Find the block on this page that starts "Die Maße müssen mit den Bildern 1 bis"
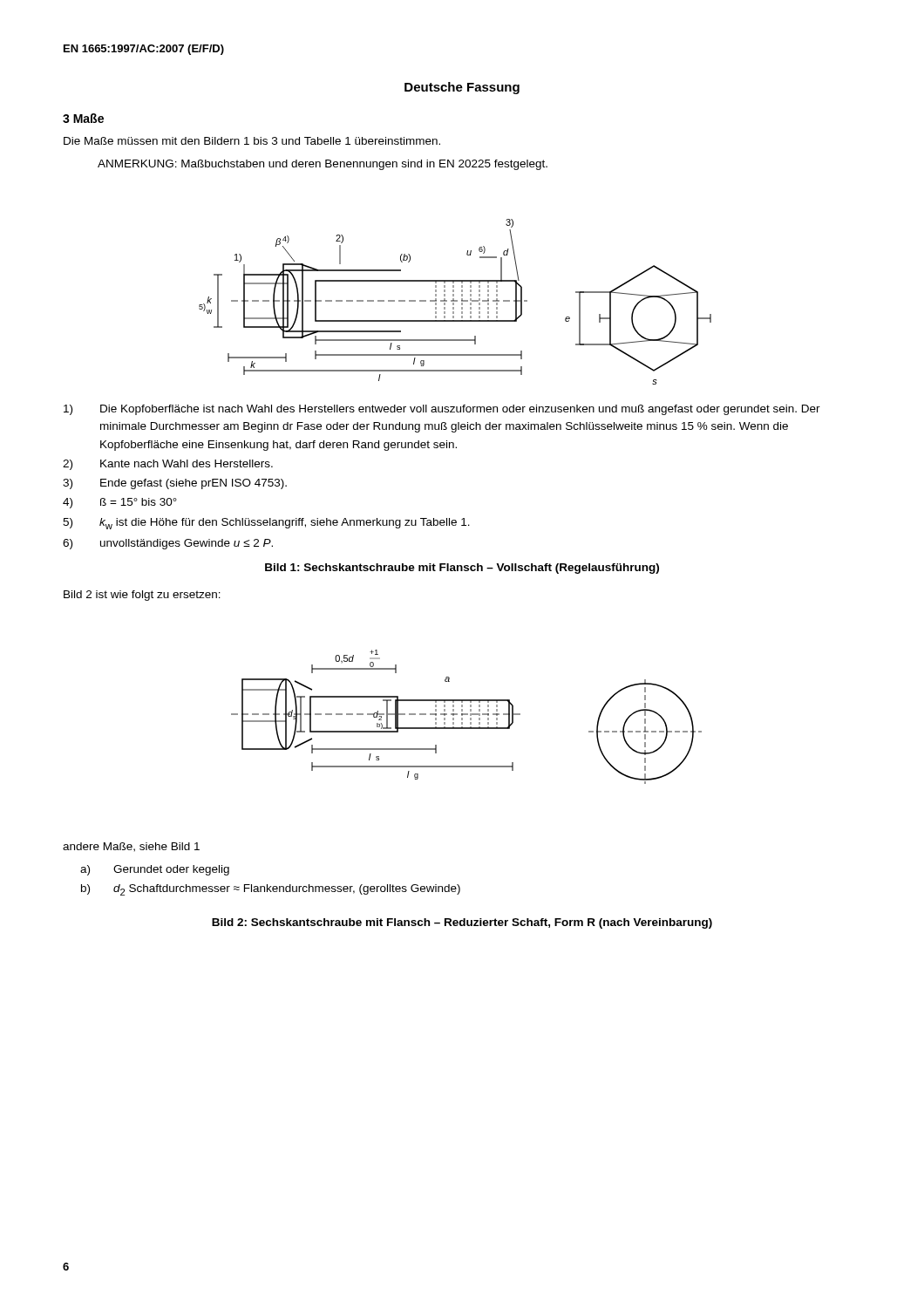The width and height of the screenshot is (924, 1308). point(252,141)
